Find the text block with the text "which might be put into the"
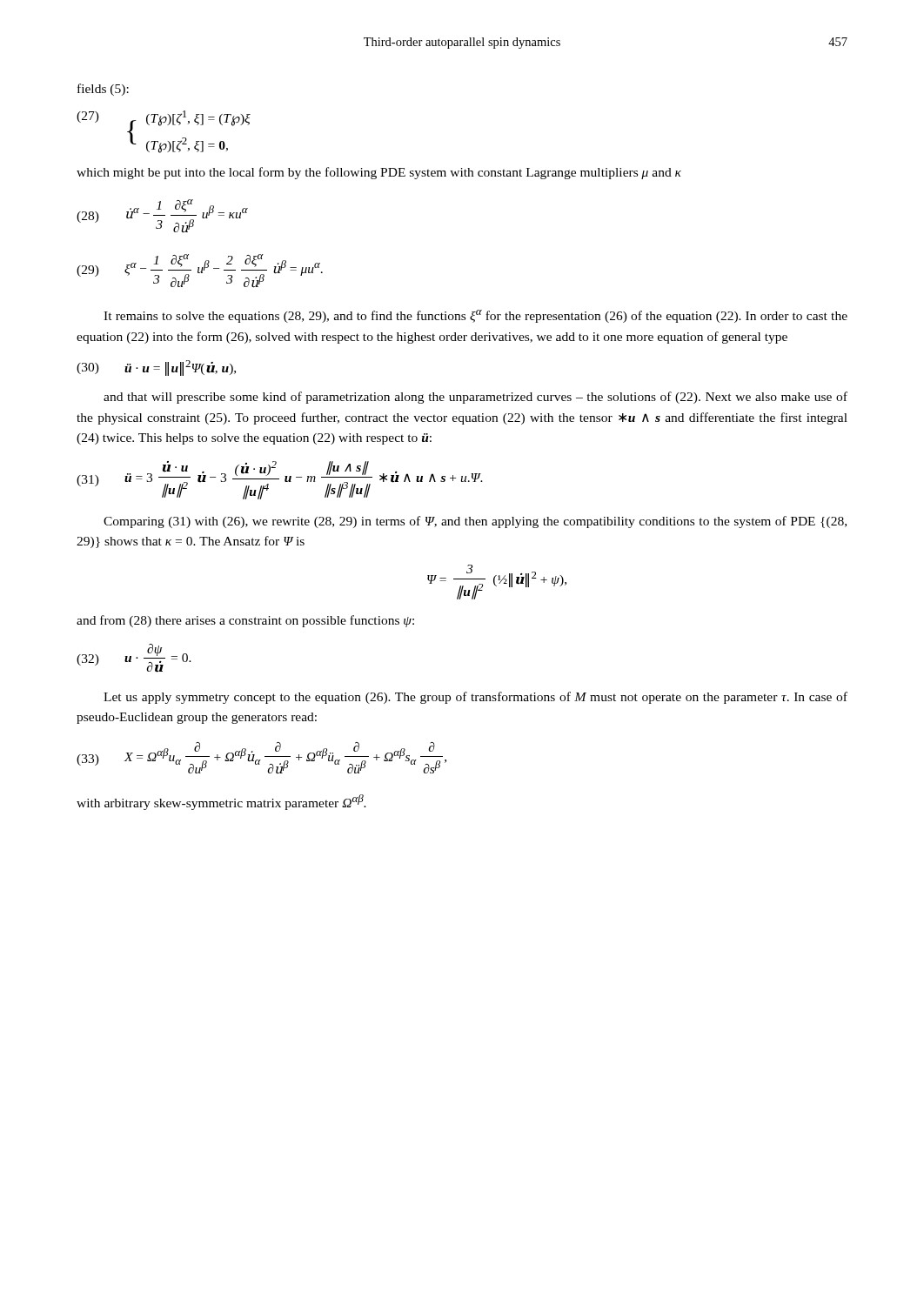This screenshot has height=1305, width=924. click(379, 172)
